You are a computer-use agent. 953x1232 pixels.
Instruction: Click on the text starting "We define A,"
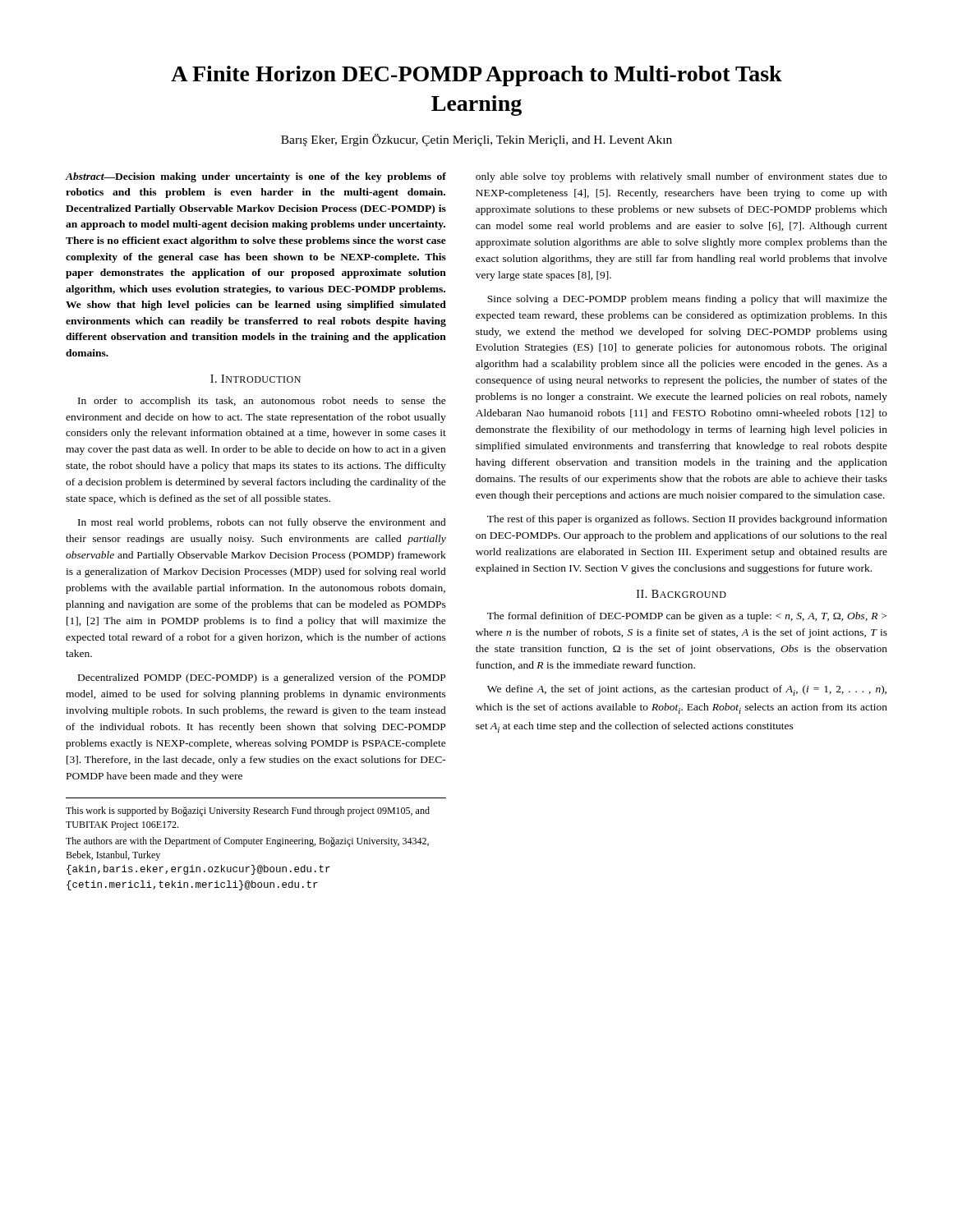click(x=681, y=708)
